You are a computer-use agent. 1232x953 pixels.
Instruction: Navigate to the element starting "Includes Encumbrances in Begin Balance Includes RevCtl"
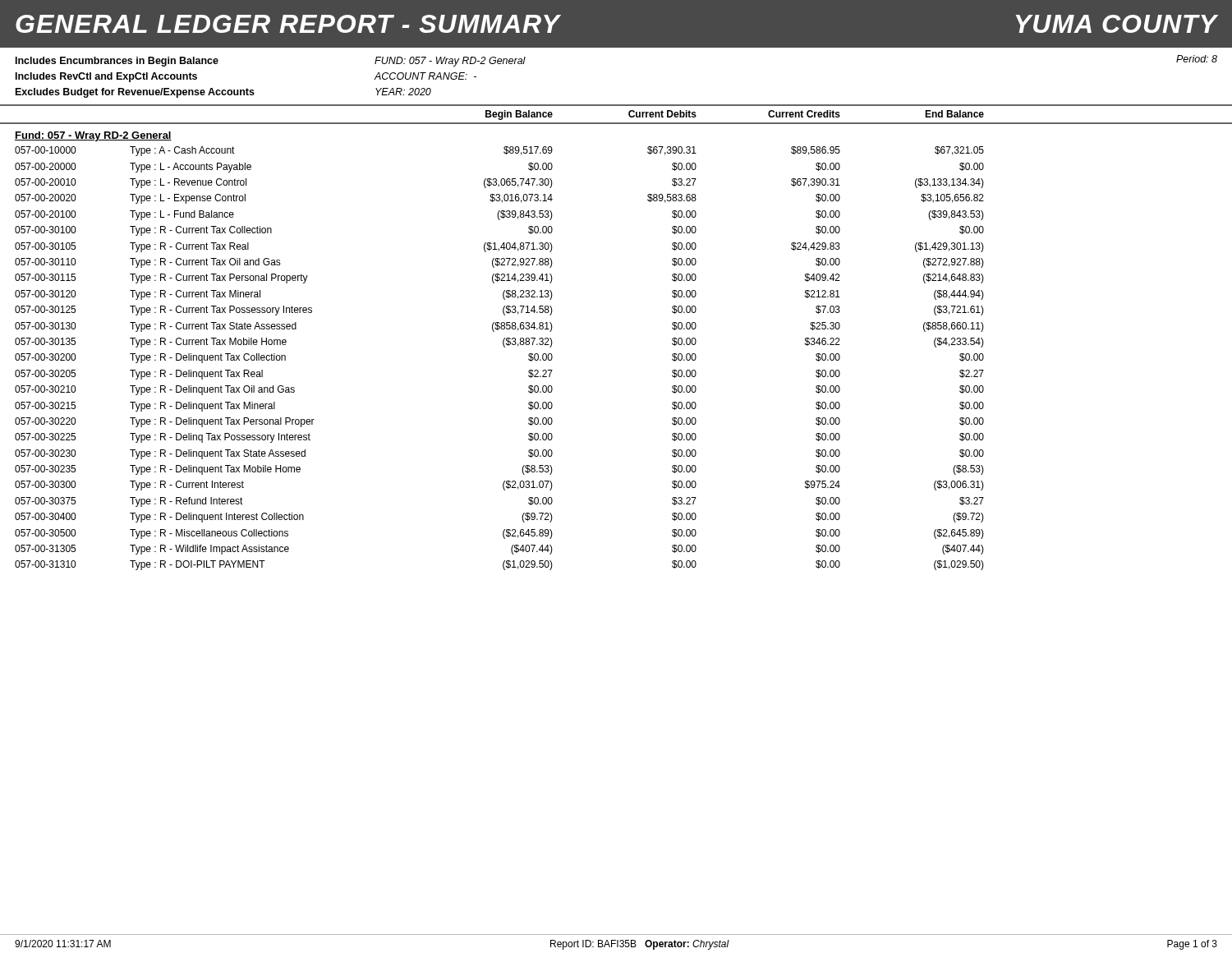(187, 76)
